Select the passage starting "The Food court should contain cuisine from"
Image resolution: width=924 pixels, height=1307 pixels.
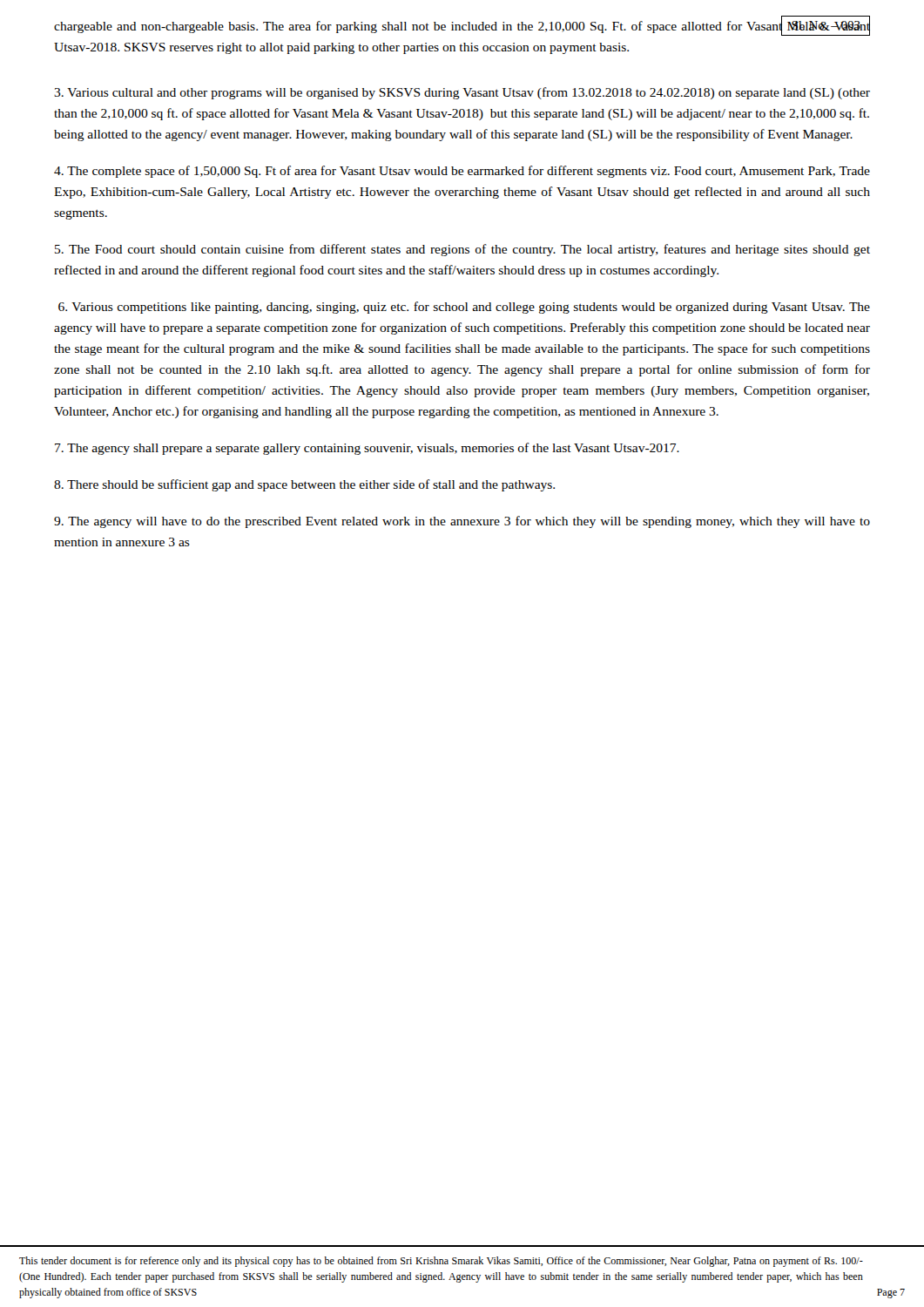[462, 259]
